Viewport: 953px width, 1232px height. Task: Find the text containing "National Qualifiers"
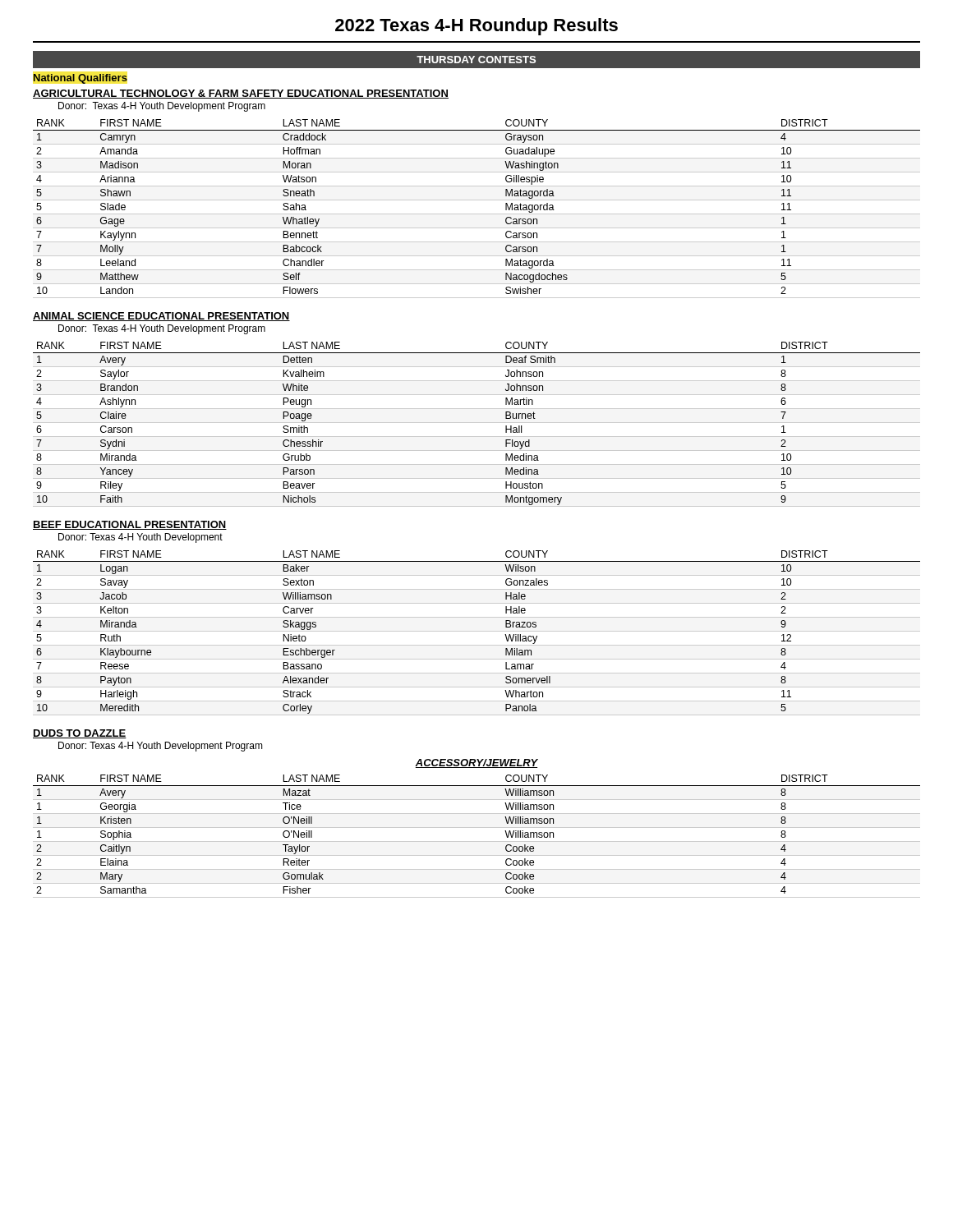[x=80, y=78]
